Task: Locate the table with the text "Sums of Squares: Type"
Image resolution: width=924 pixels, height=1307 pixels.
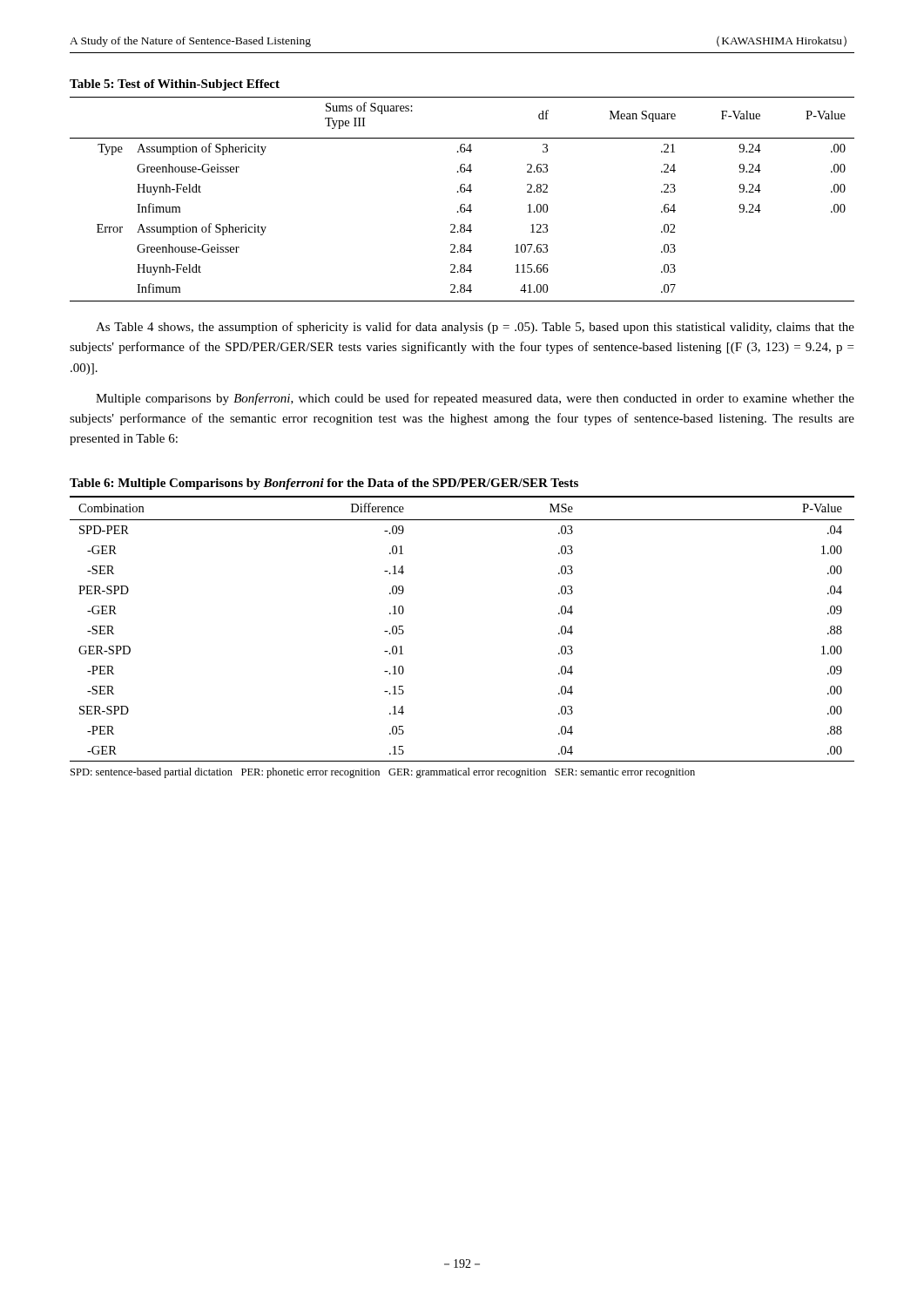Action: coord(462,199)
